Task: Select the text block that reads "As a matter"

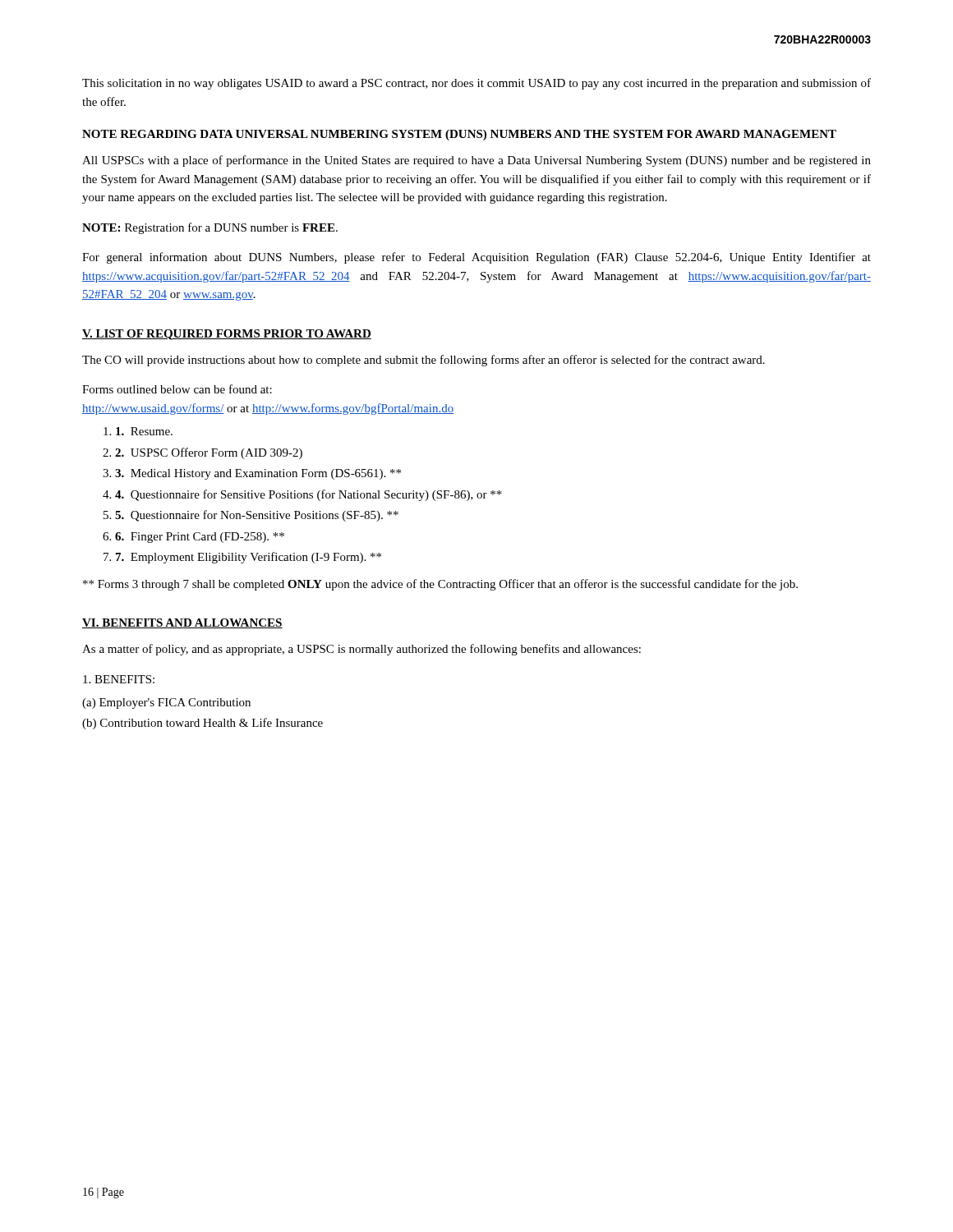Action: (x=476, y=649)
